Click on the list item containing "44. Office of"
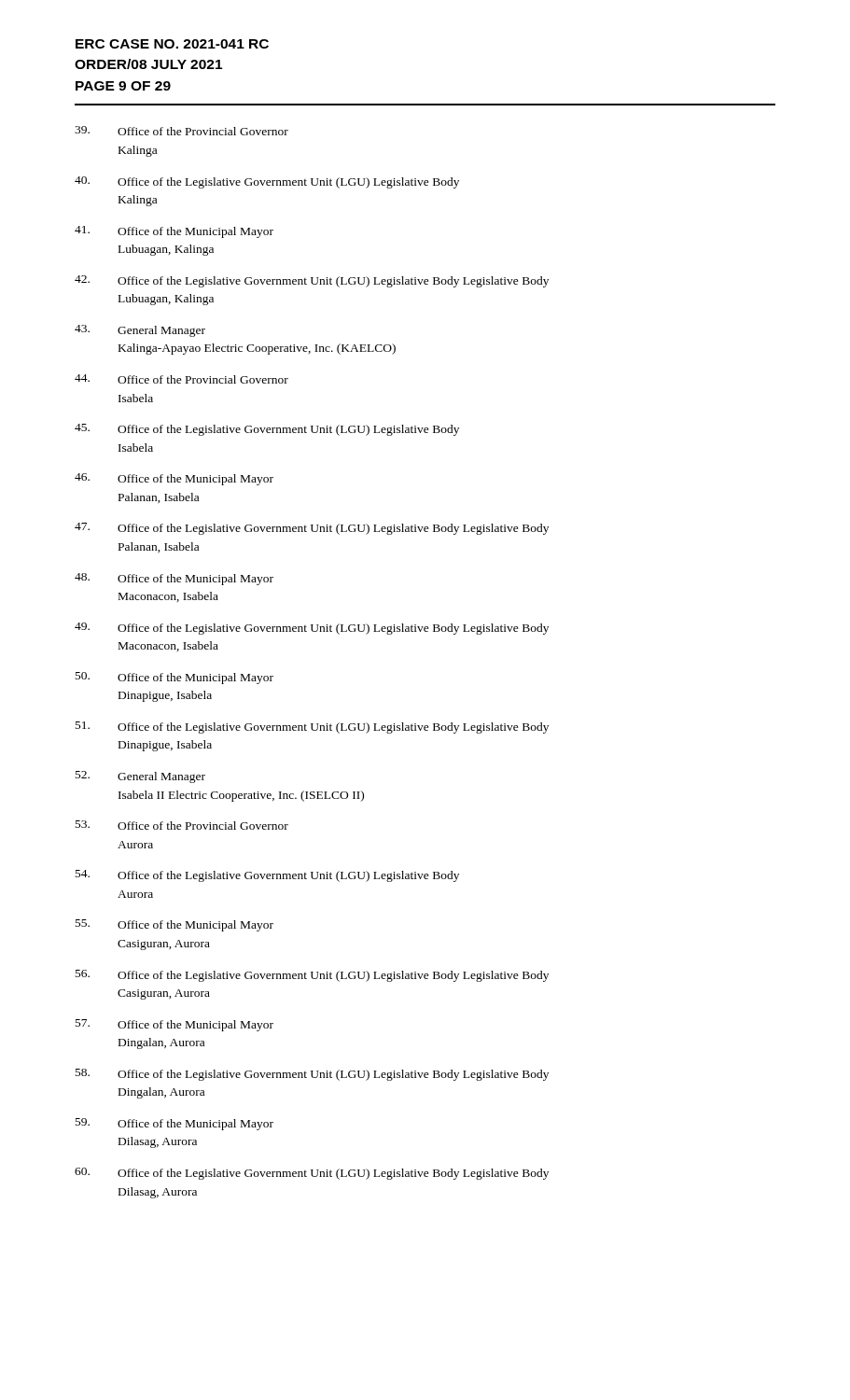850x1400 pixels. (x=181, y=389)
